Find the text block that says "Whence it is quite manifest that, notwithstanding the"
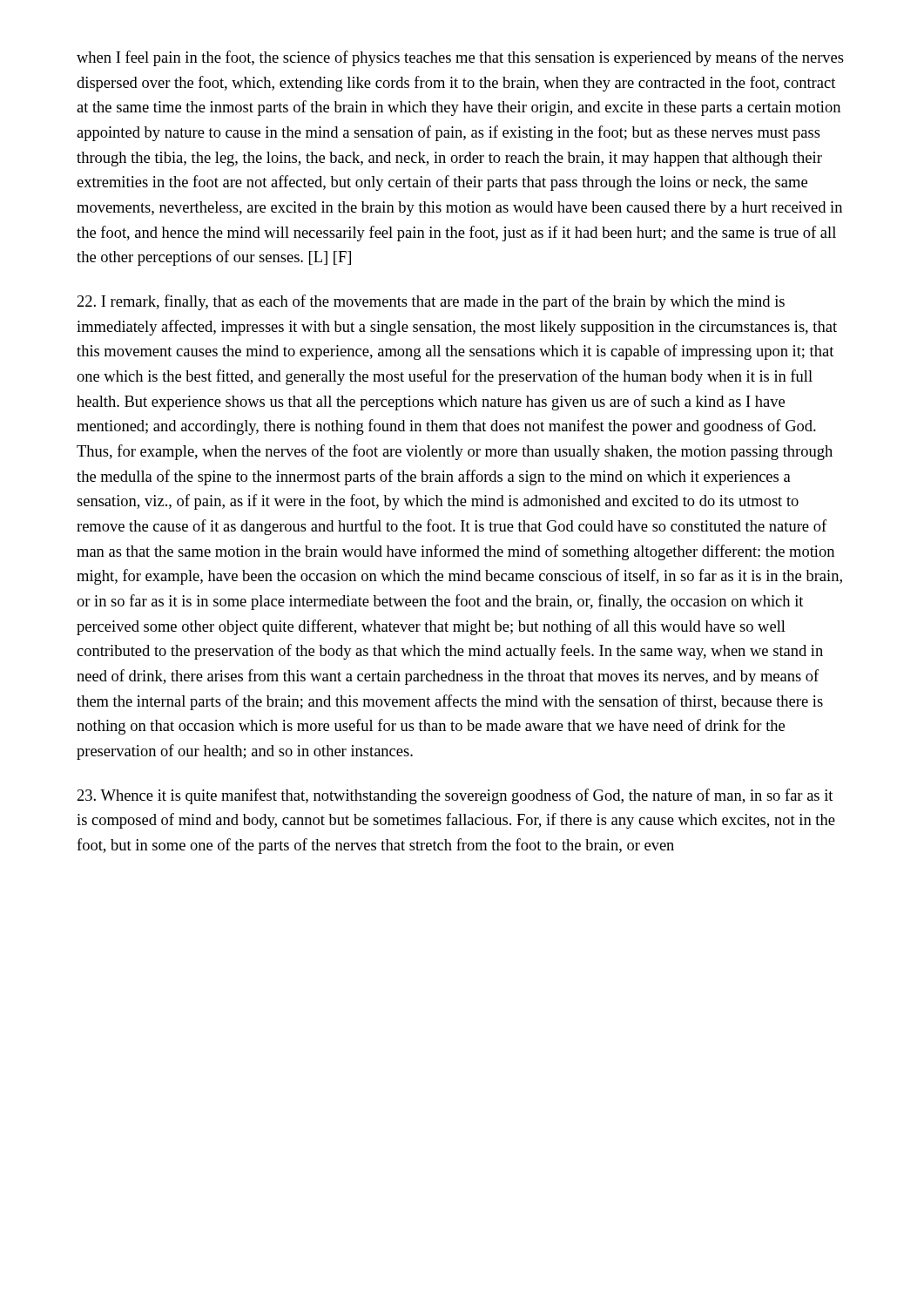The width and height of the screenshot is (924, 1307). (x=456, y=820)
